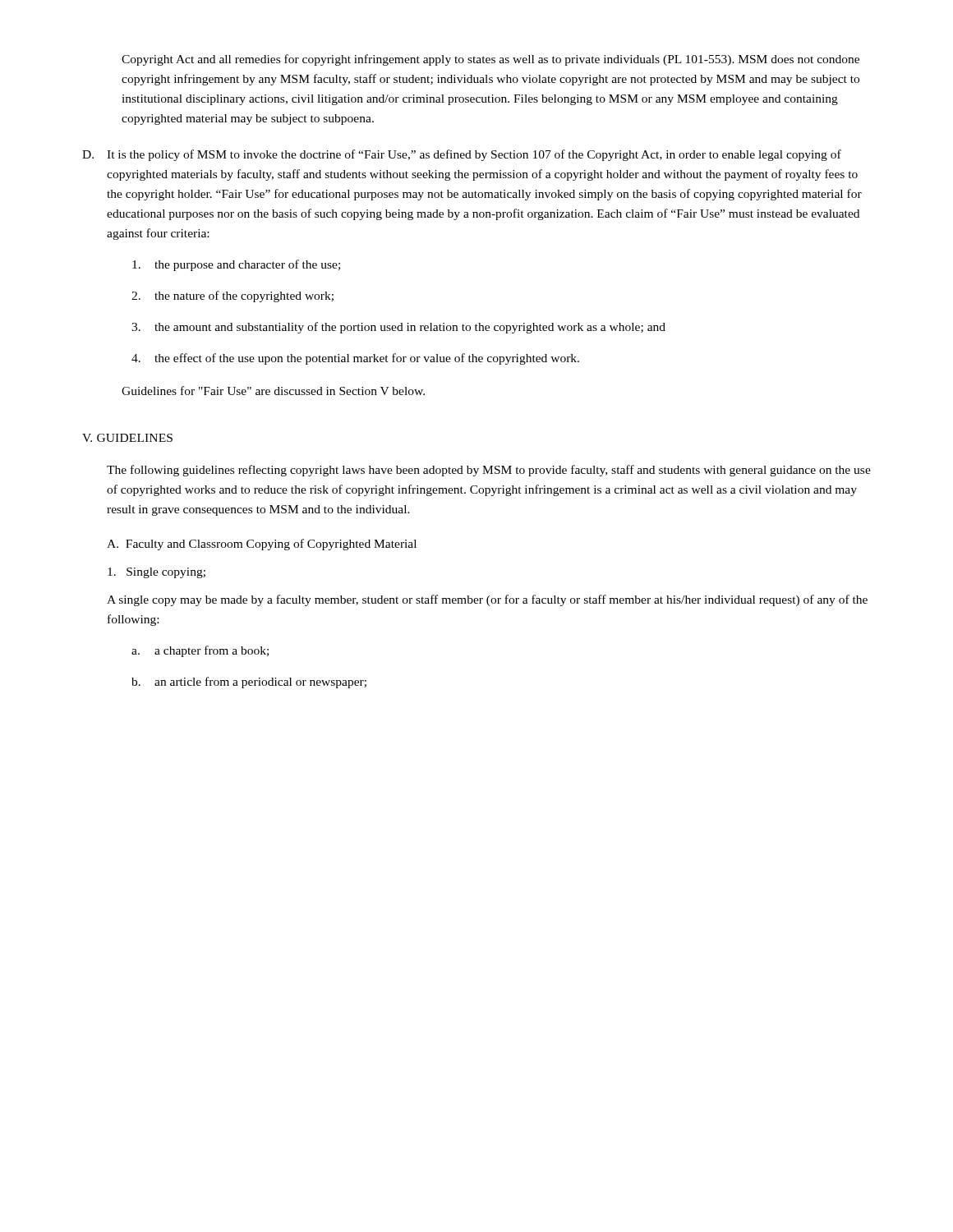Screen dimensions: 1232x953
Task: Find the text block starting "A. Faculty and Classroom Copying of Copyrighted Material"
Action: (262, 543)
